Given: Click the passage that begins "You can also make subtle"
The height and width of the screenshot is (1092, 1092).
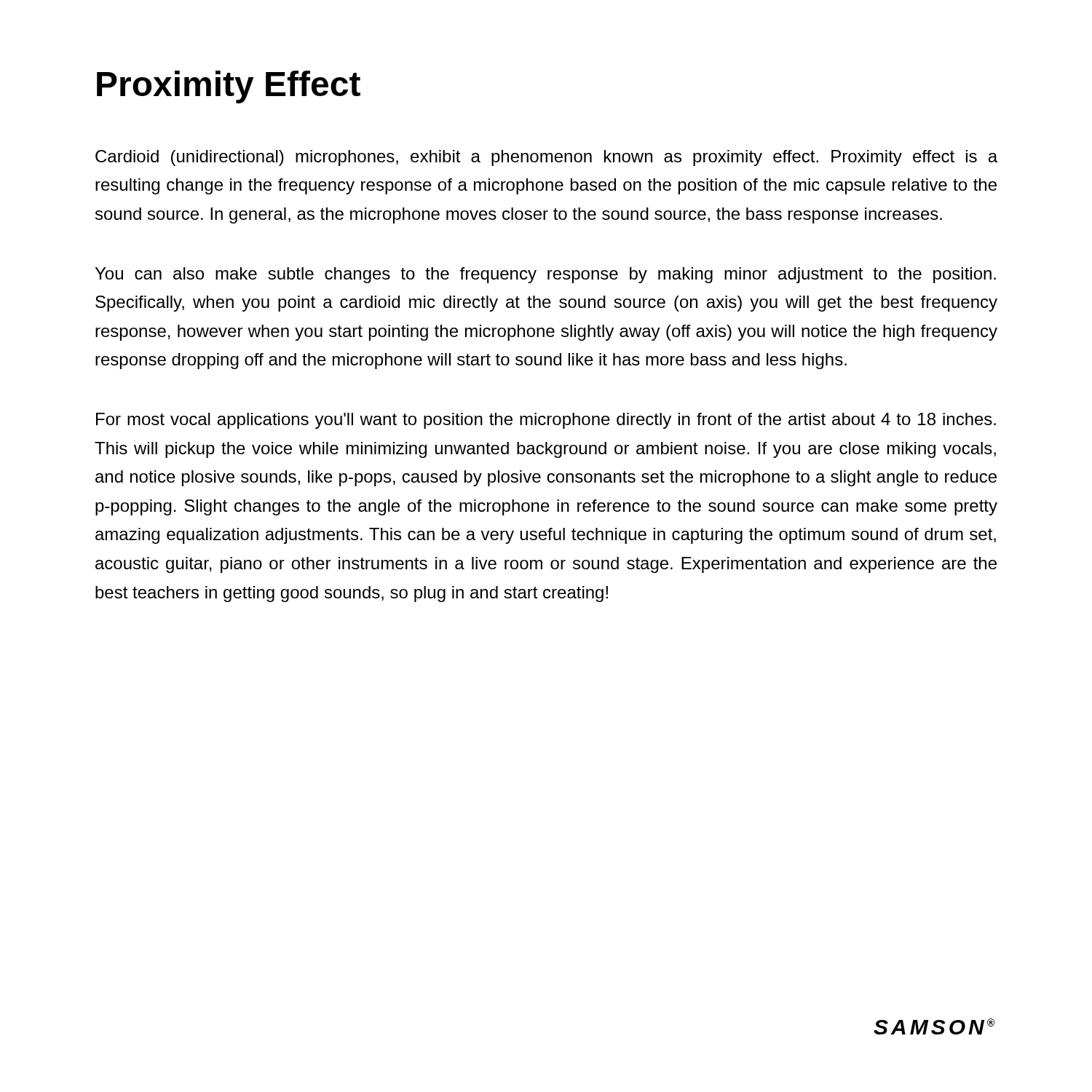Looking at the screenshot, I should tap(546, 316).
